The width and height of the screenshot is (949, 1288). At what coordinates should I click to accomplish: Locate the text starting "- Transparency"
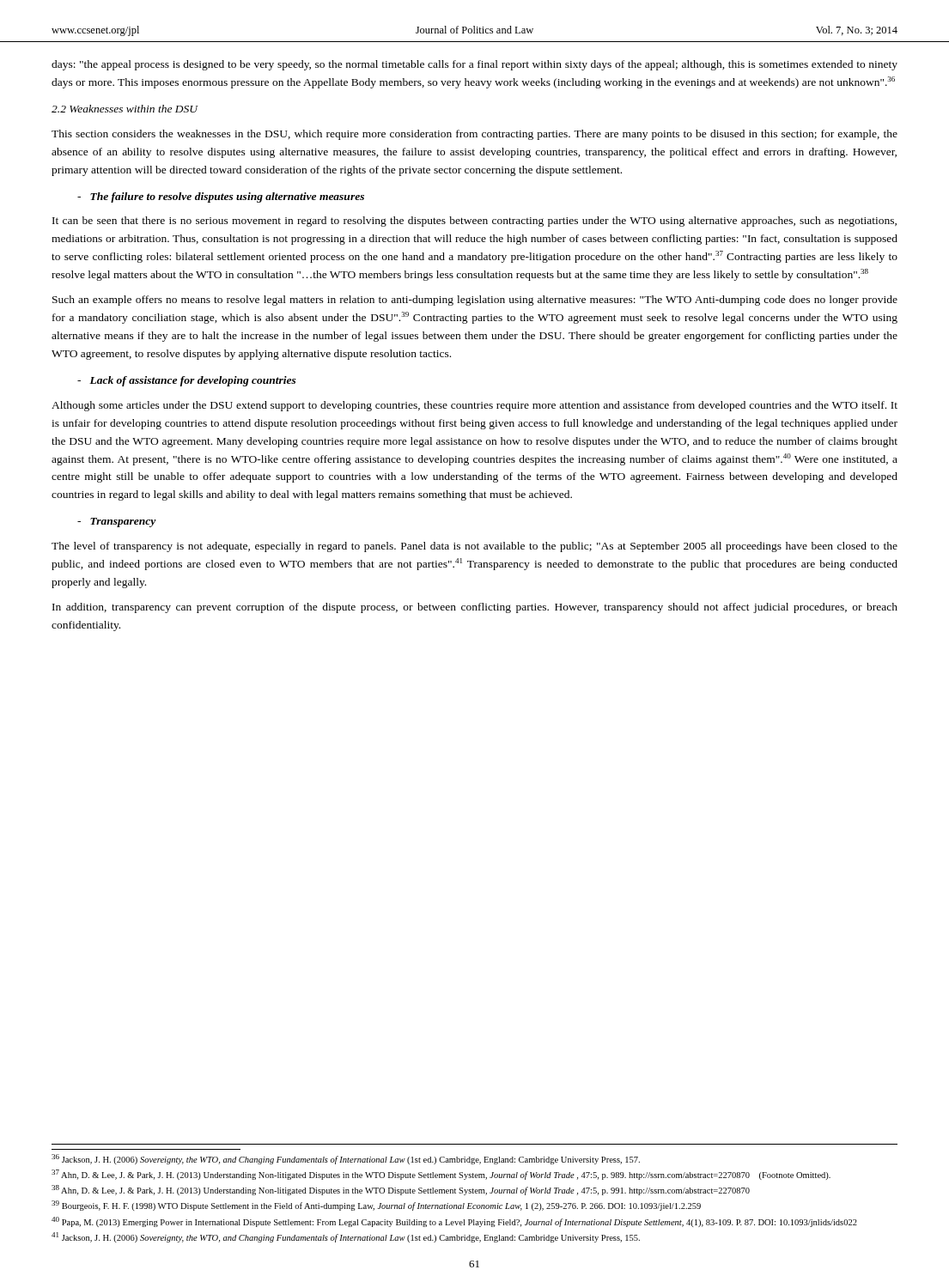click(x=117, y=522)
